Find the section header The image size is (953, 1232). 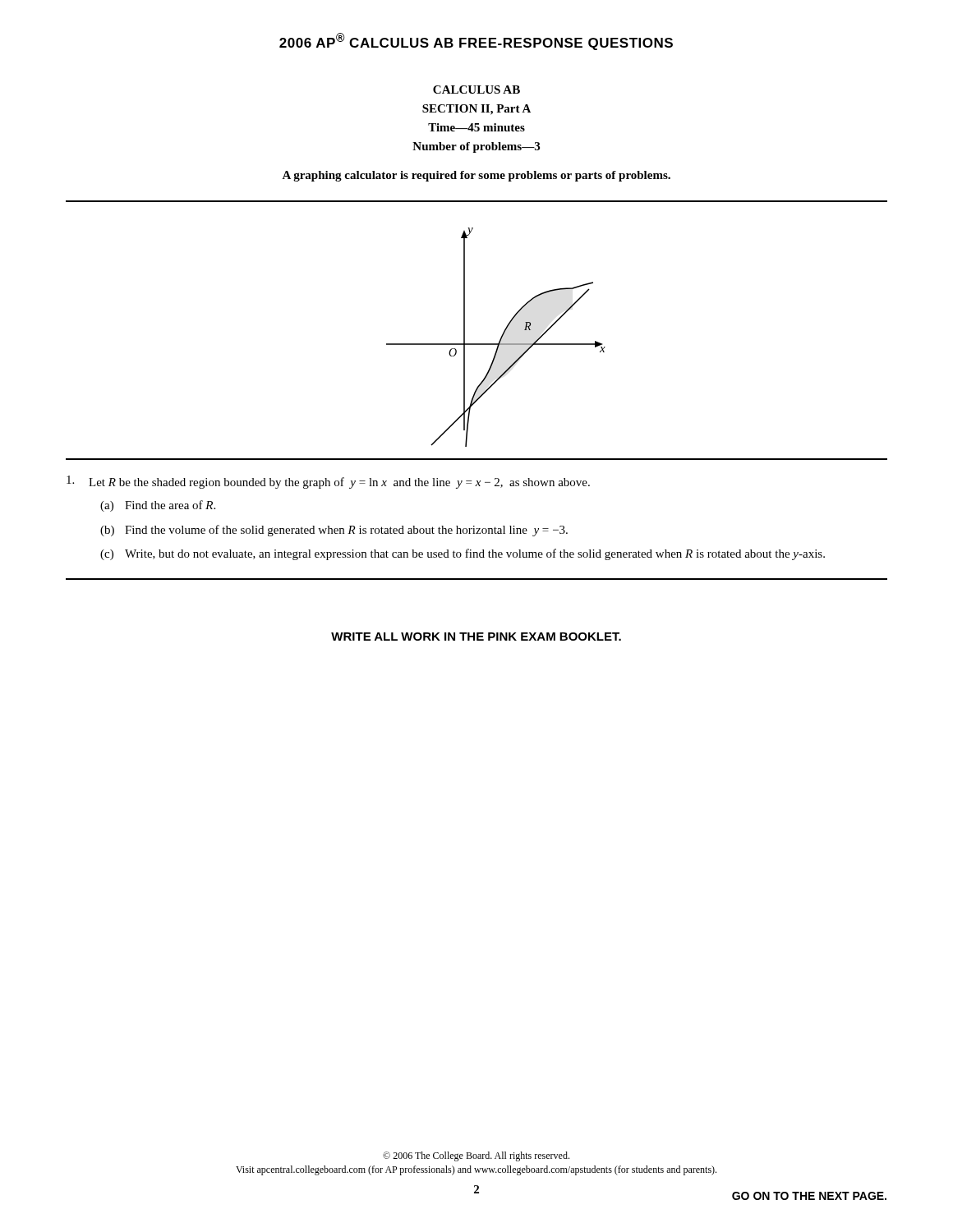click(x=476, y=109)
